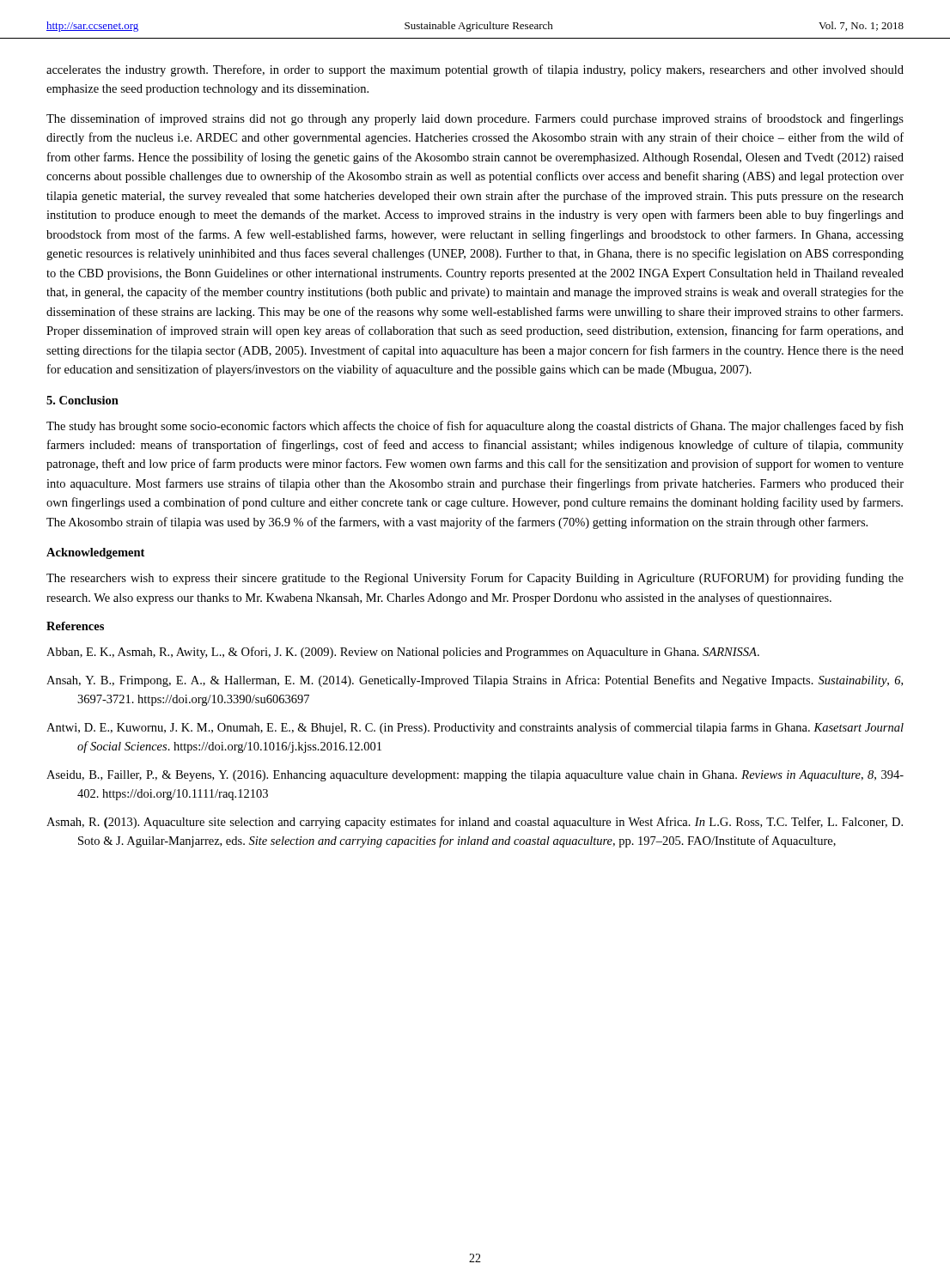Screen dimensions: 1288x950
Task: Point to the block starting "5. Conclusion"
Action: point(82,400)
